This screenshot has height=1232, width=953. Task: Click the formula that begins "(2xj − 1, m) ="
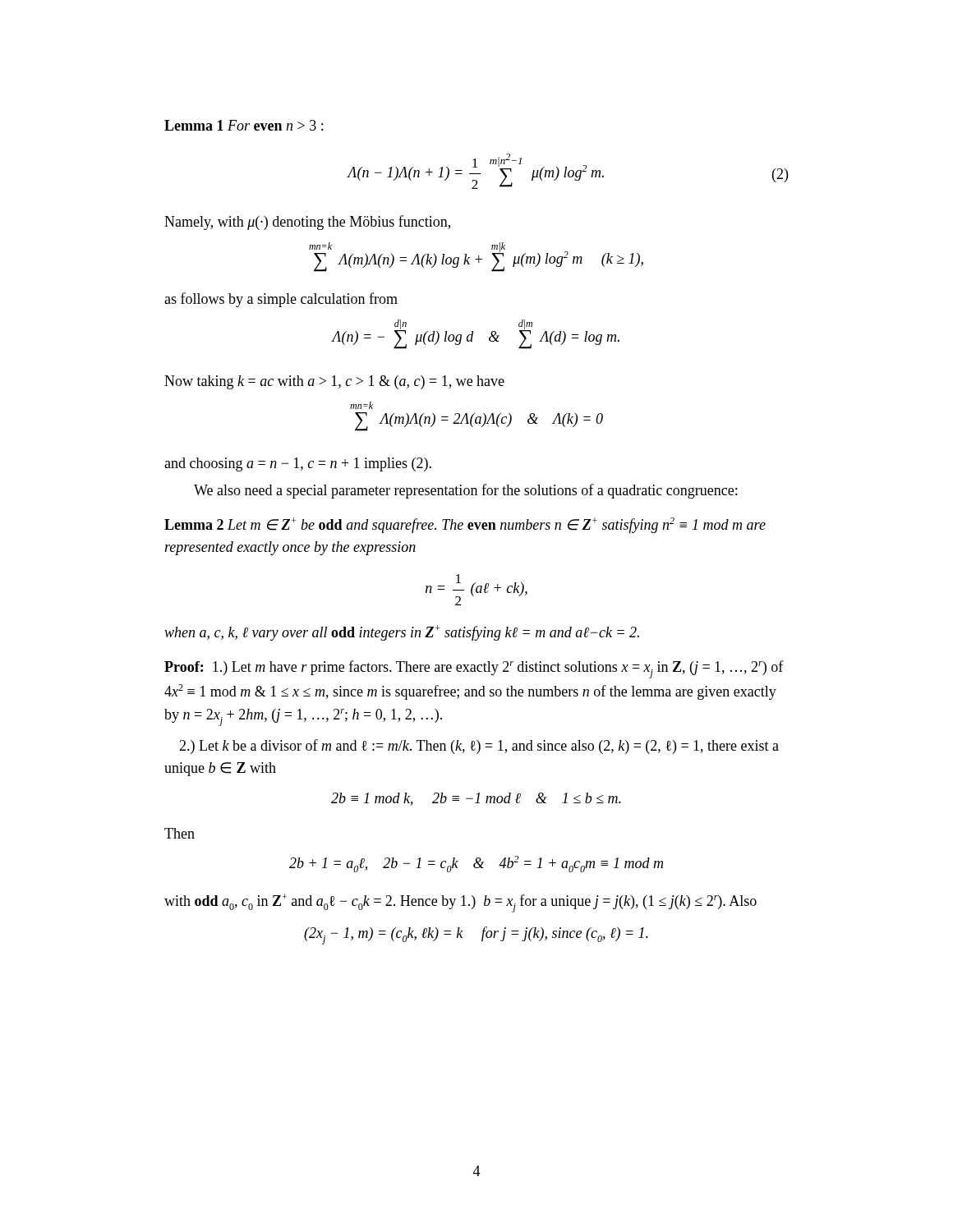(476, 934)
